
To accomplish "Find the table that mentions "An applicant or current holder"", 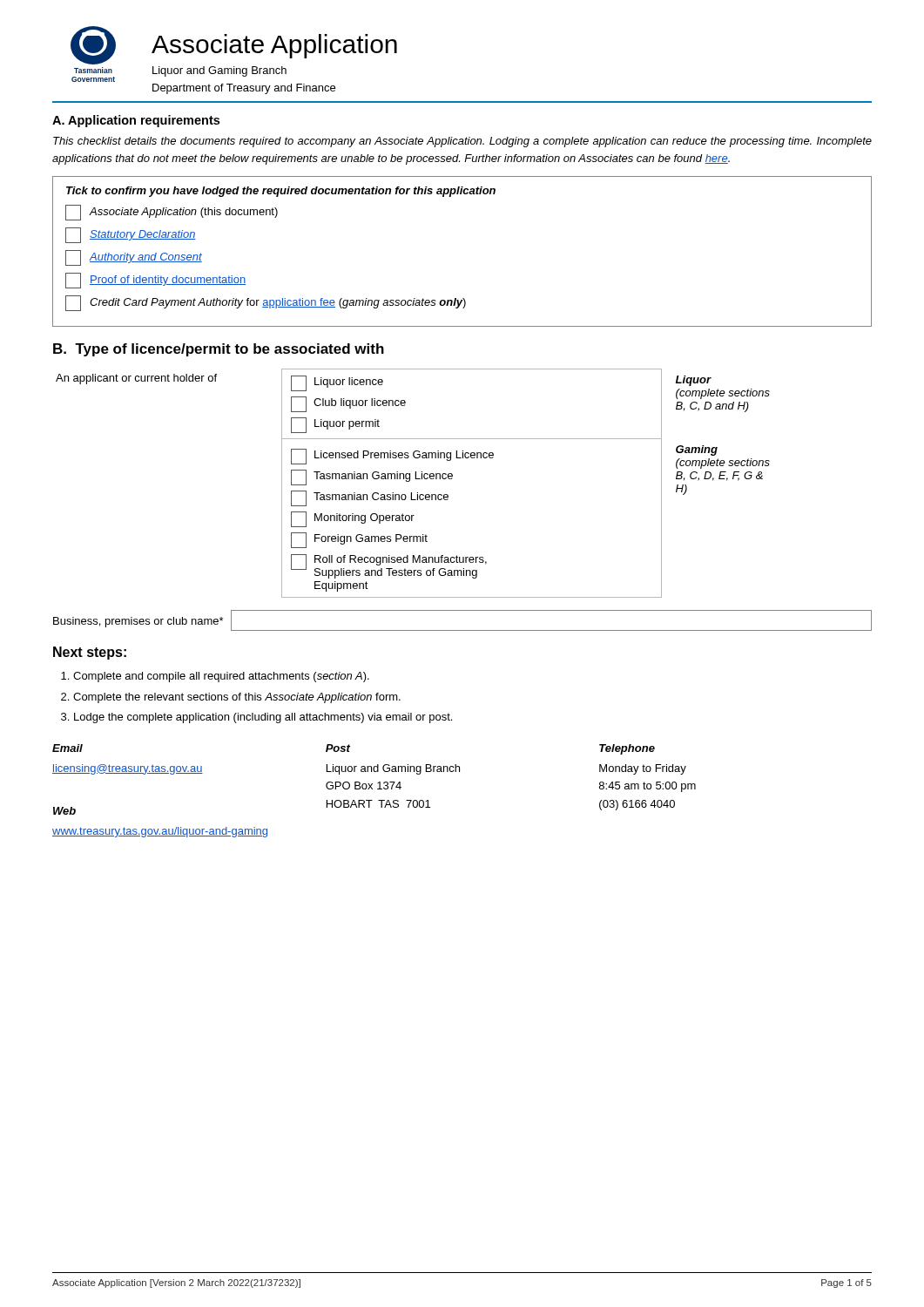I will (x=462, y=483).
